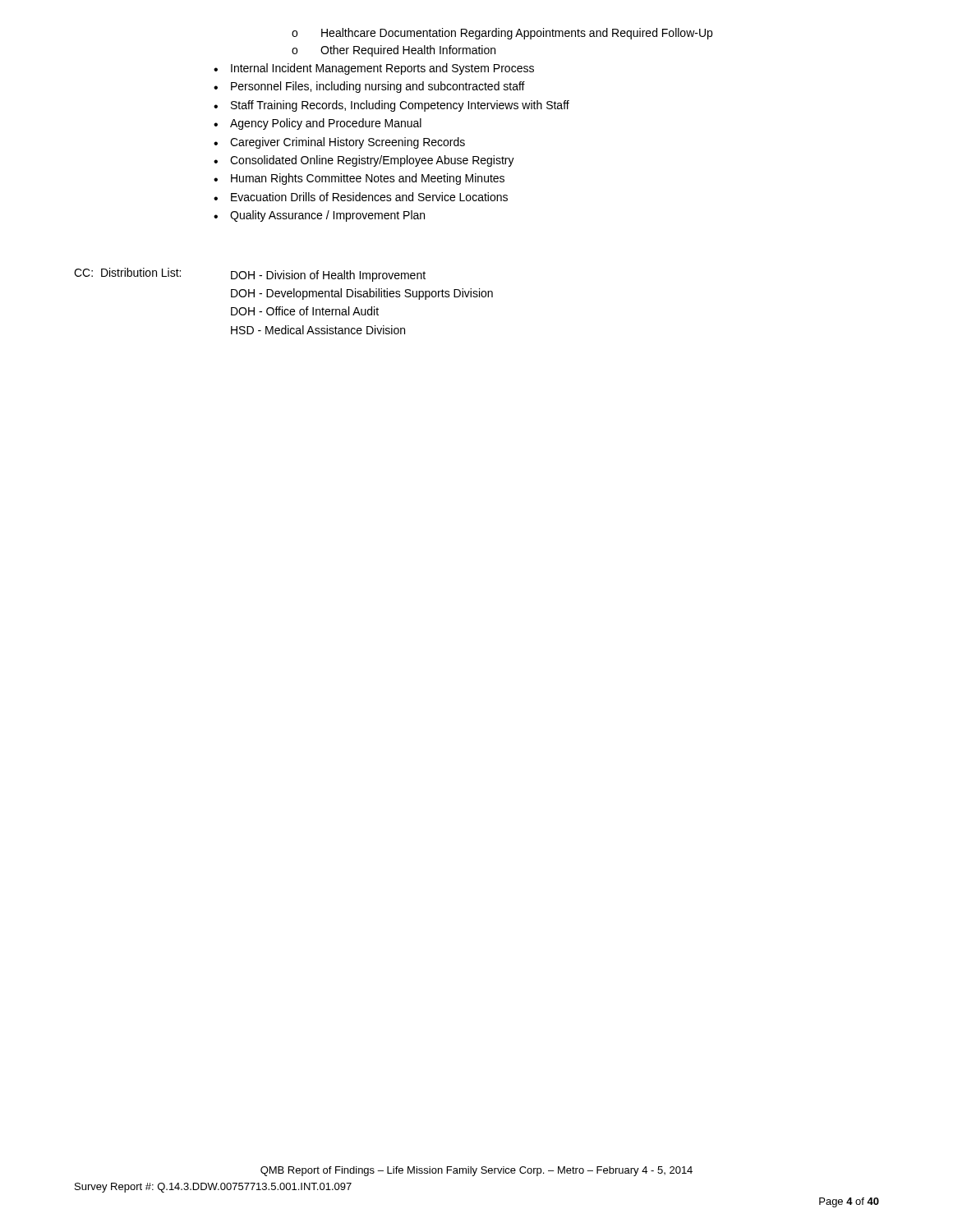The height and width of the screenshot is (1232, 953).
Task: Find the list item with the text "Personnel Files, including"
Action: pos(476,87)
